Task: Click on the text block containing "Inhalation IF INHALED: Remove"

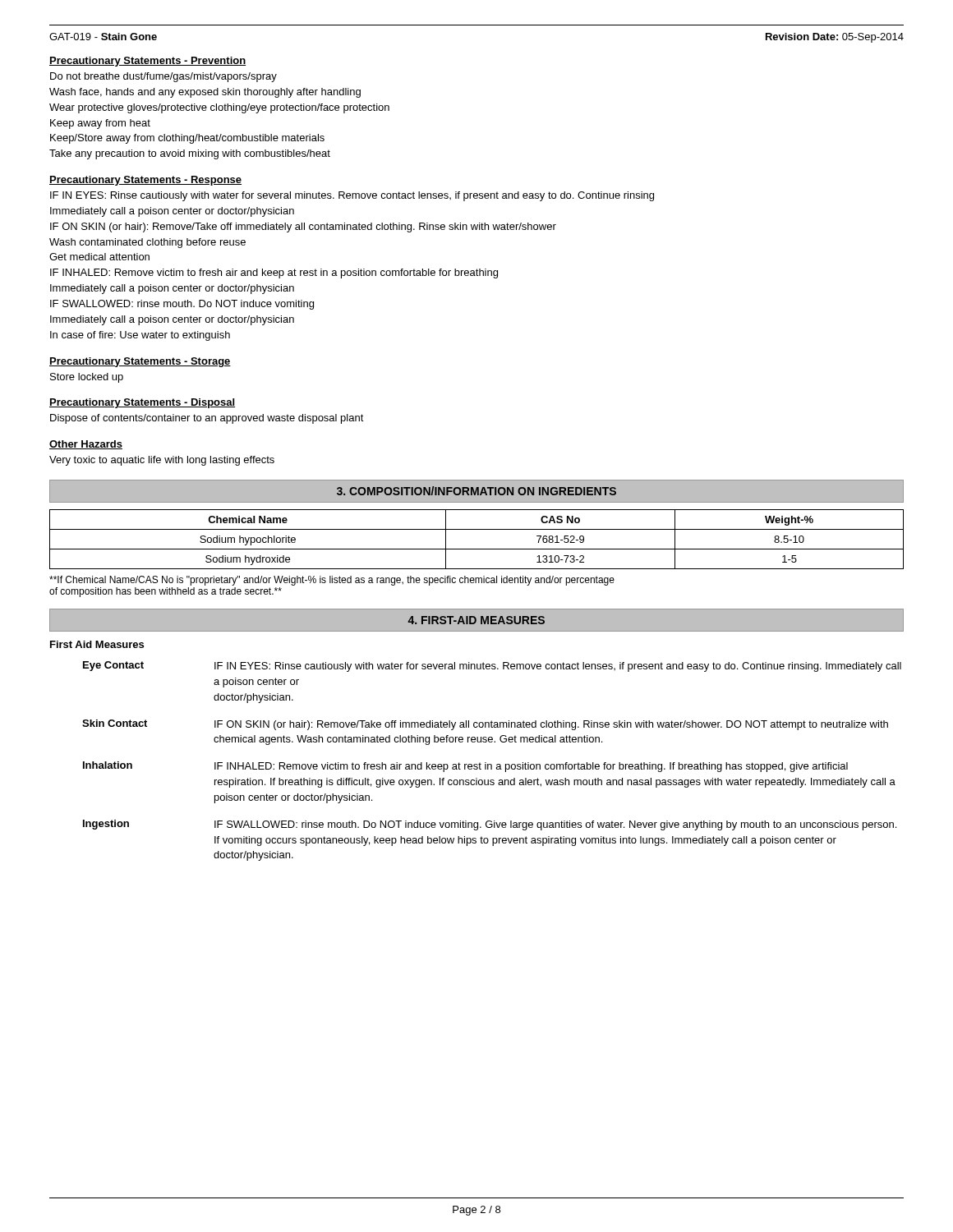Action: (476, 782)
